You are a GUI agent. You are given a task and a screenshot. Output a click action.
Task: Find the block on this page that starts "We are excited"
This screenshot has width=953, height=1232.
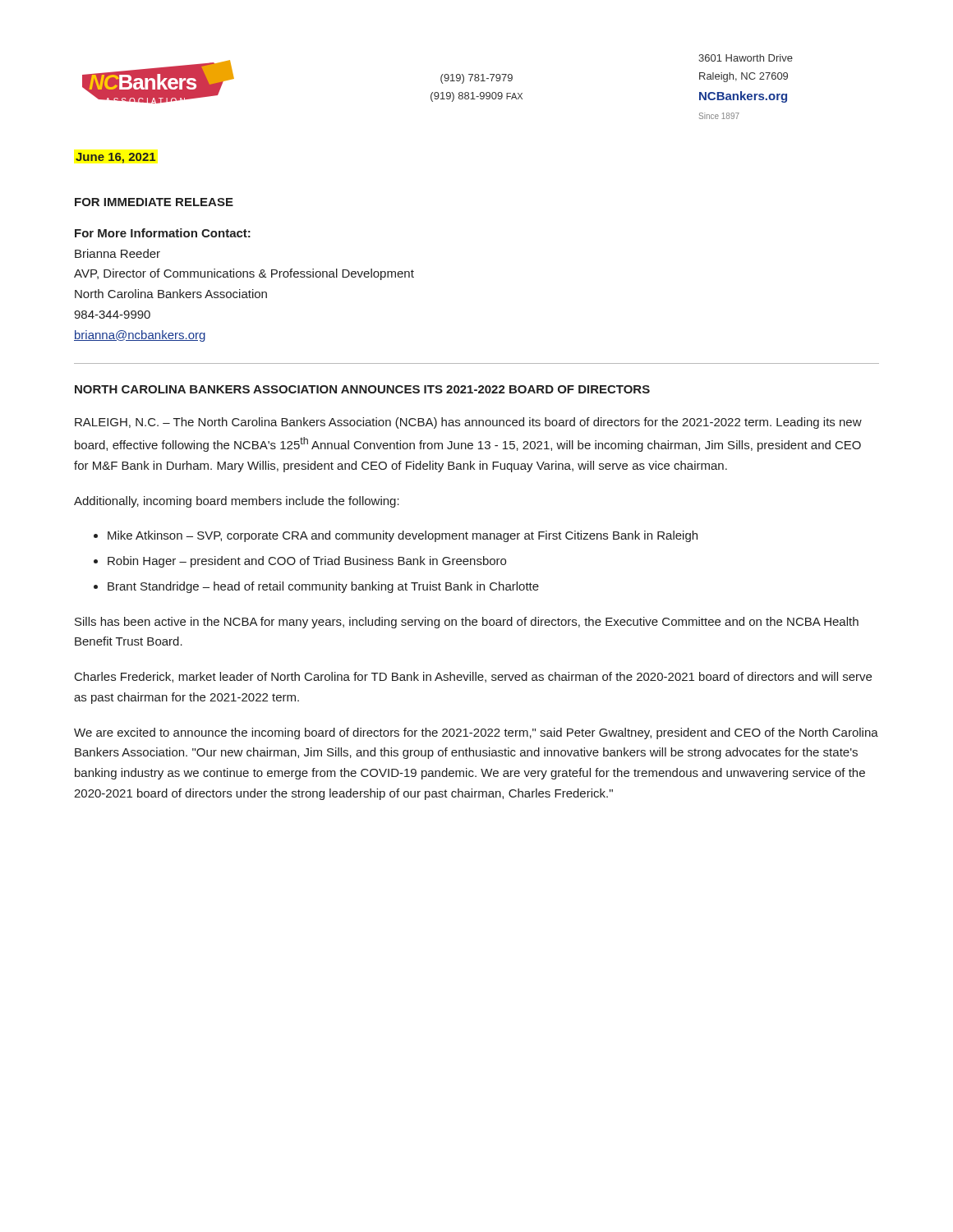coord(476,762)
